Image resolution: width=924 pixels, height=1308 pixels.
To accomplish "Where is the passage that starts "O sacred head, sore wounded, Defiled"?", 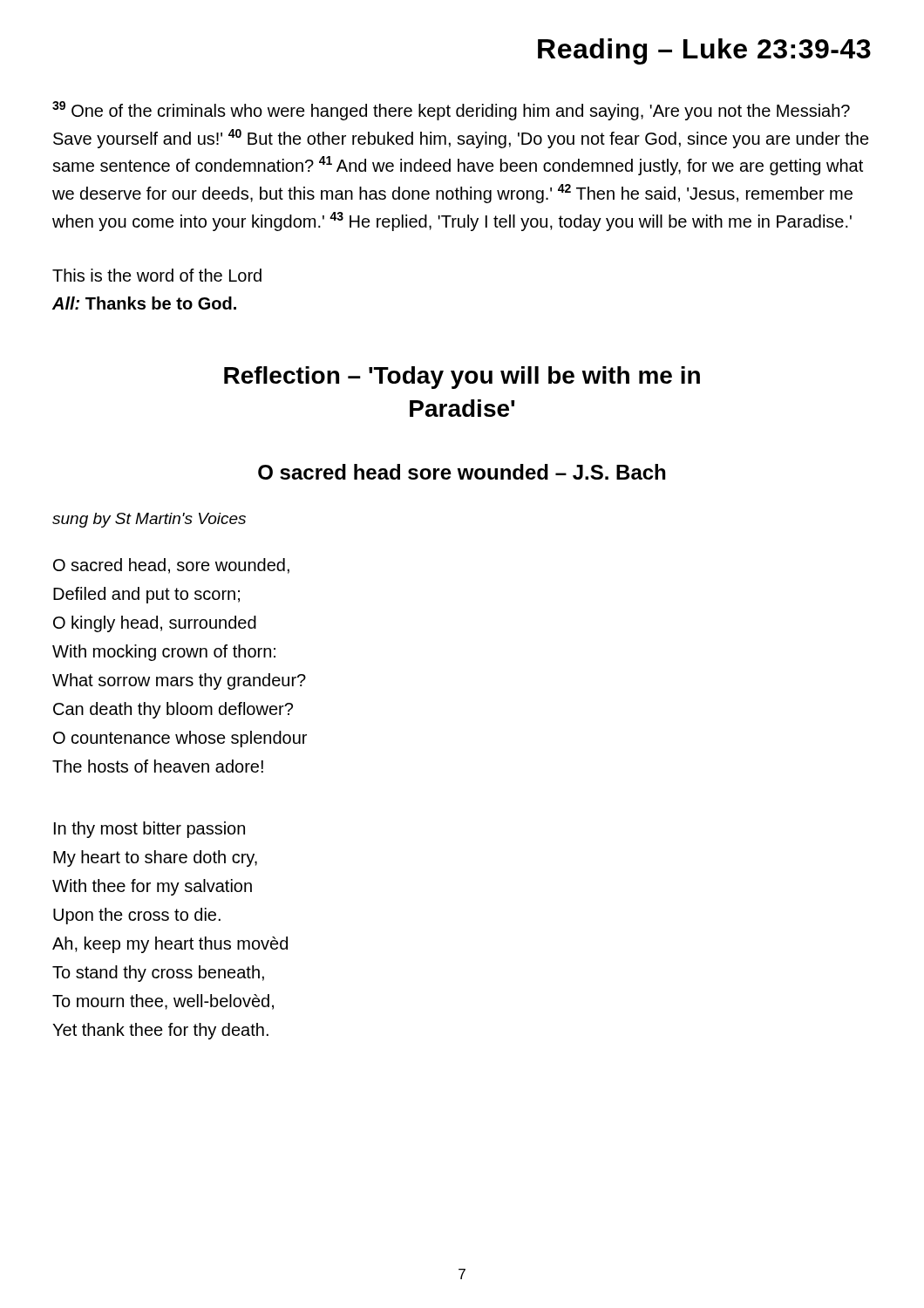I will [171, 566].
